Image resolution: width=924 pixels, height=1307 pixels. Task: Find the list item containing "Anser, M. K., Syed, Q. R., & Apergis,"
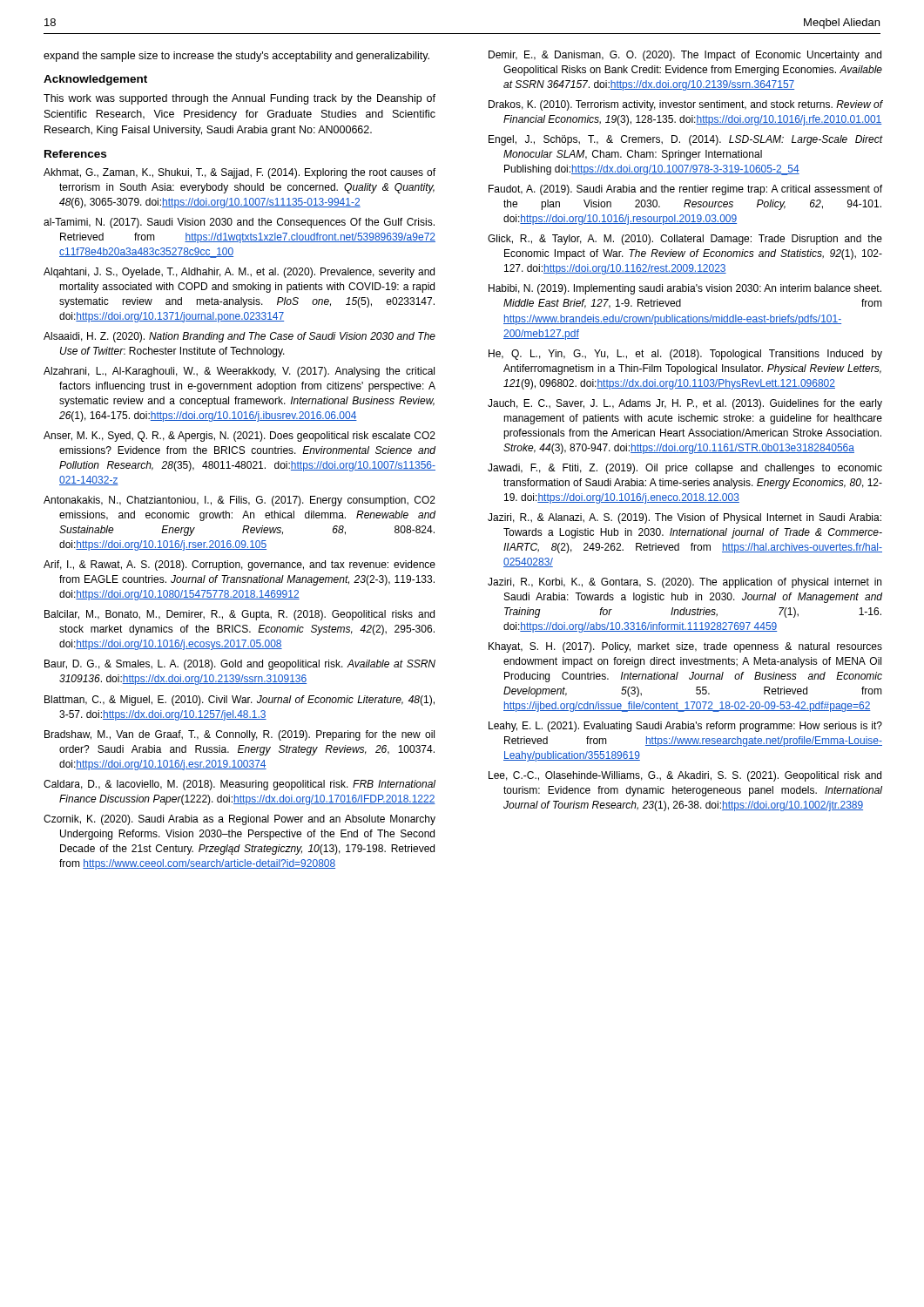point(240,458)
